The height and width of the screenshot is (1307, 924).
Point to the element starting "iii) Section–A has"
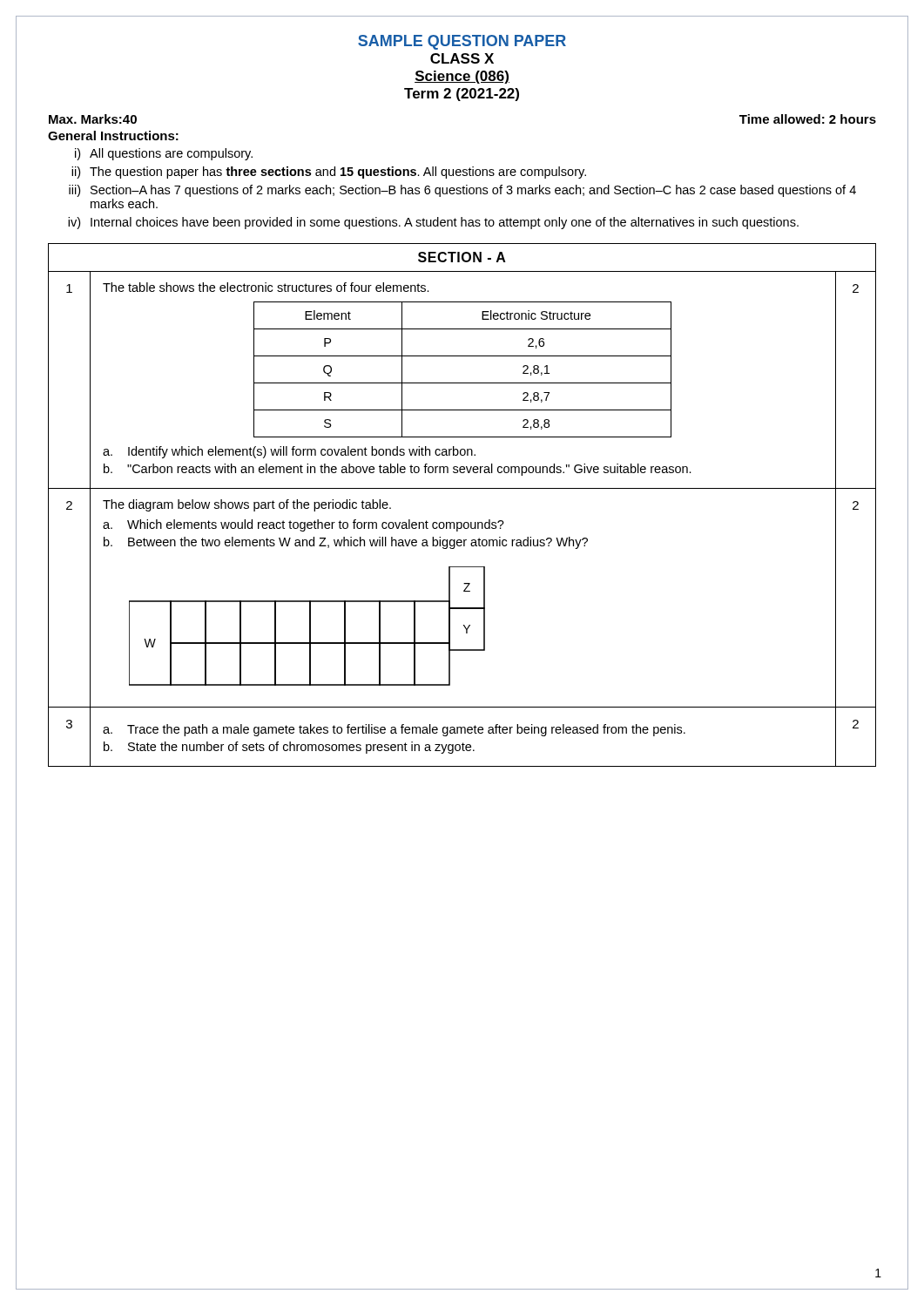point(462,197)
